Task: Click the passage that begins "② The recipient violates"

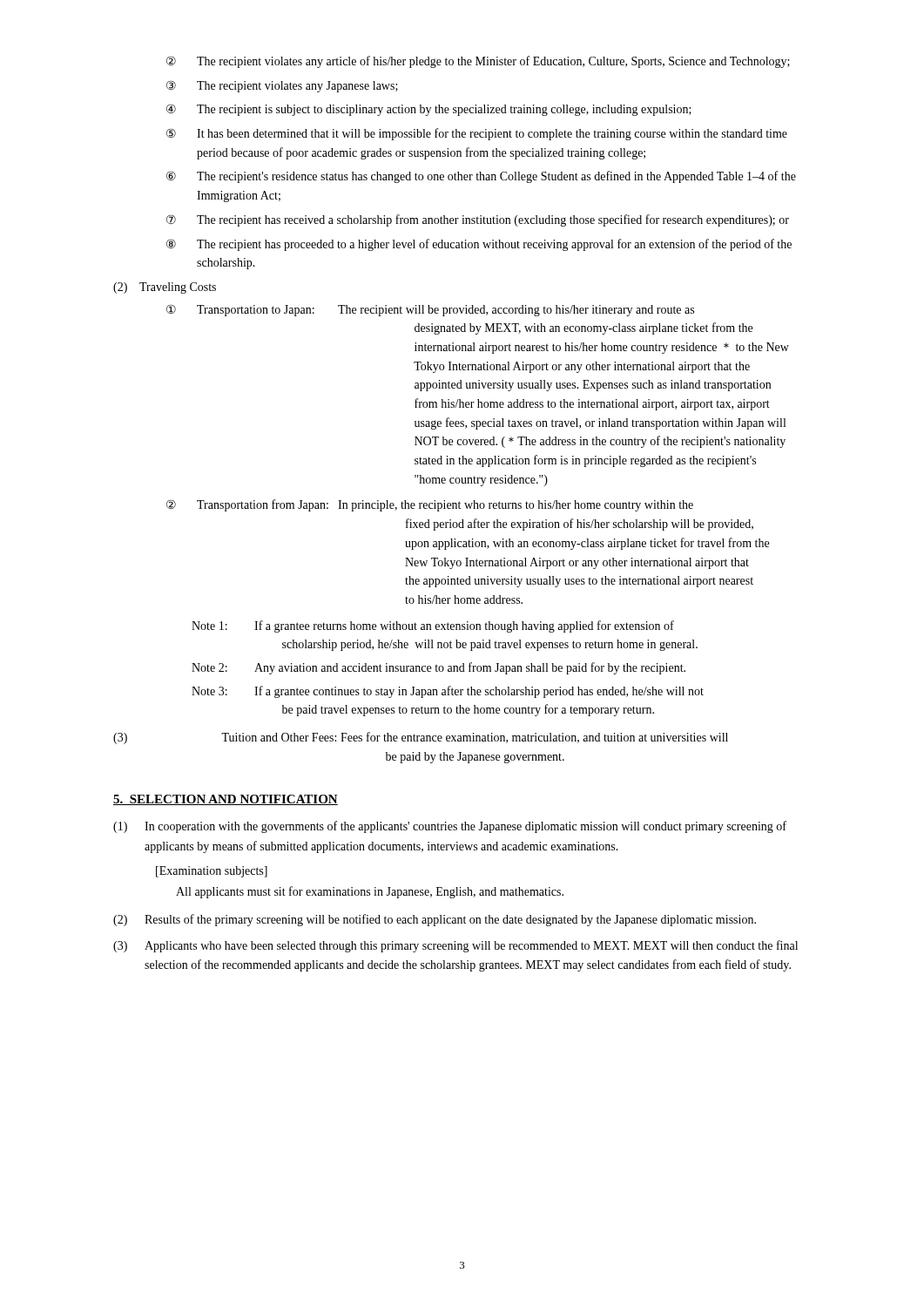Action: click(488, 62)
